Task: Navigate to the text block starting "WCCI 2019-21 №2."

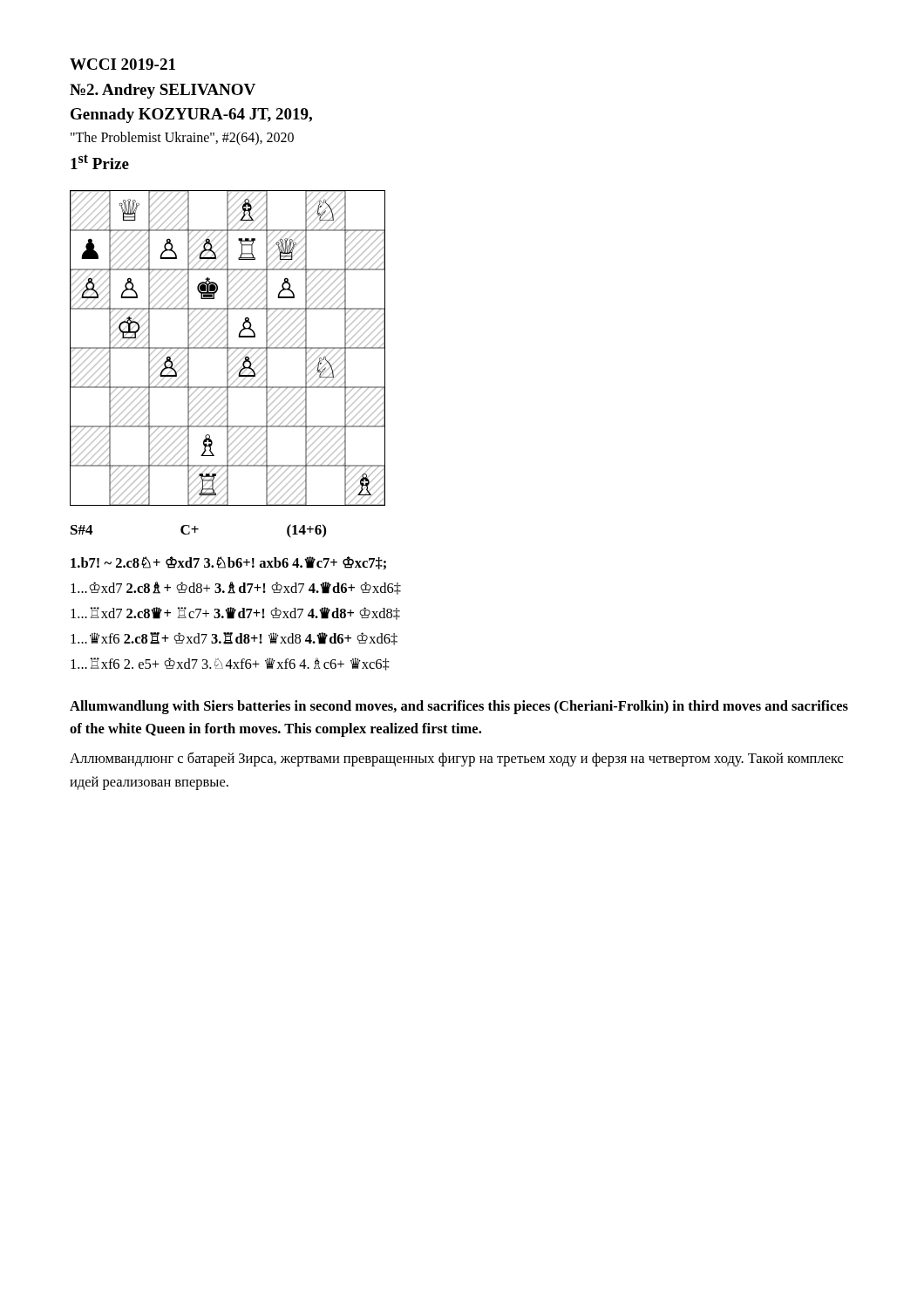Action: tap(122, 64)
